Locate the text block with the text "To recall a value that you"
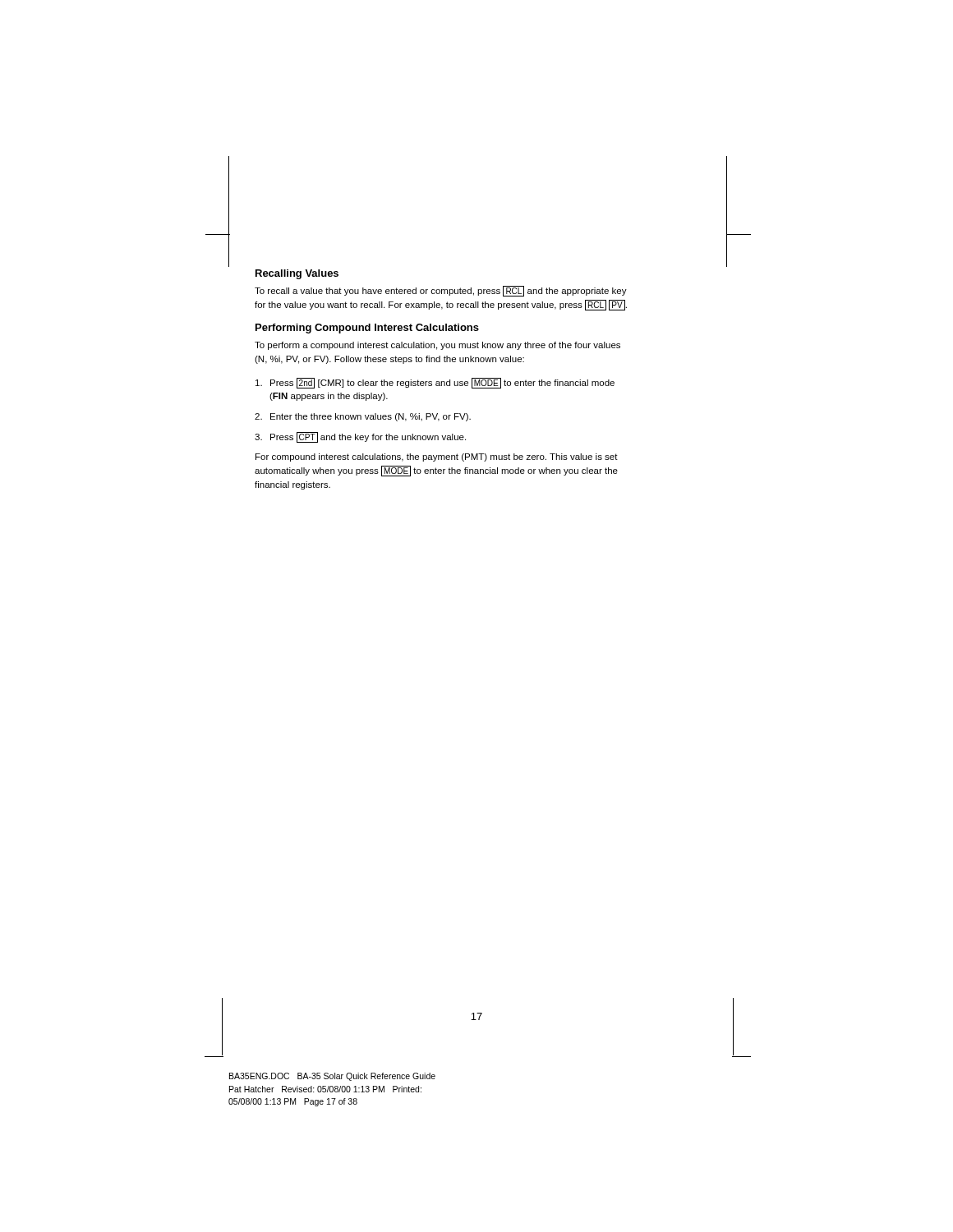 click(444, 298)
